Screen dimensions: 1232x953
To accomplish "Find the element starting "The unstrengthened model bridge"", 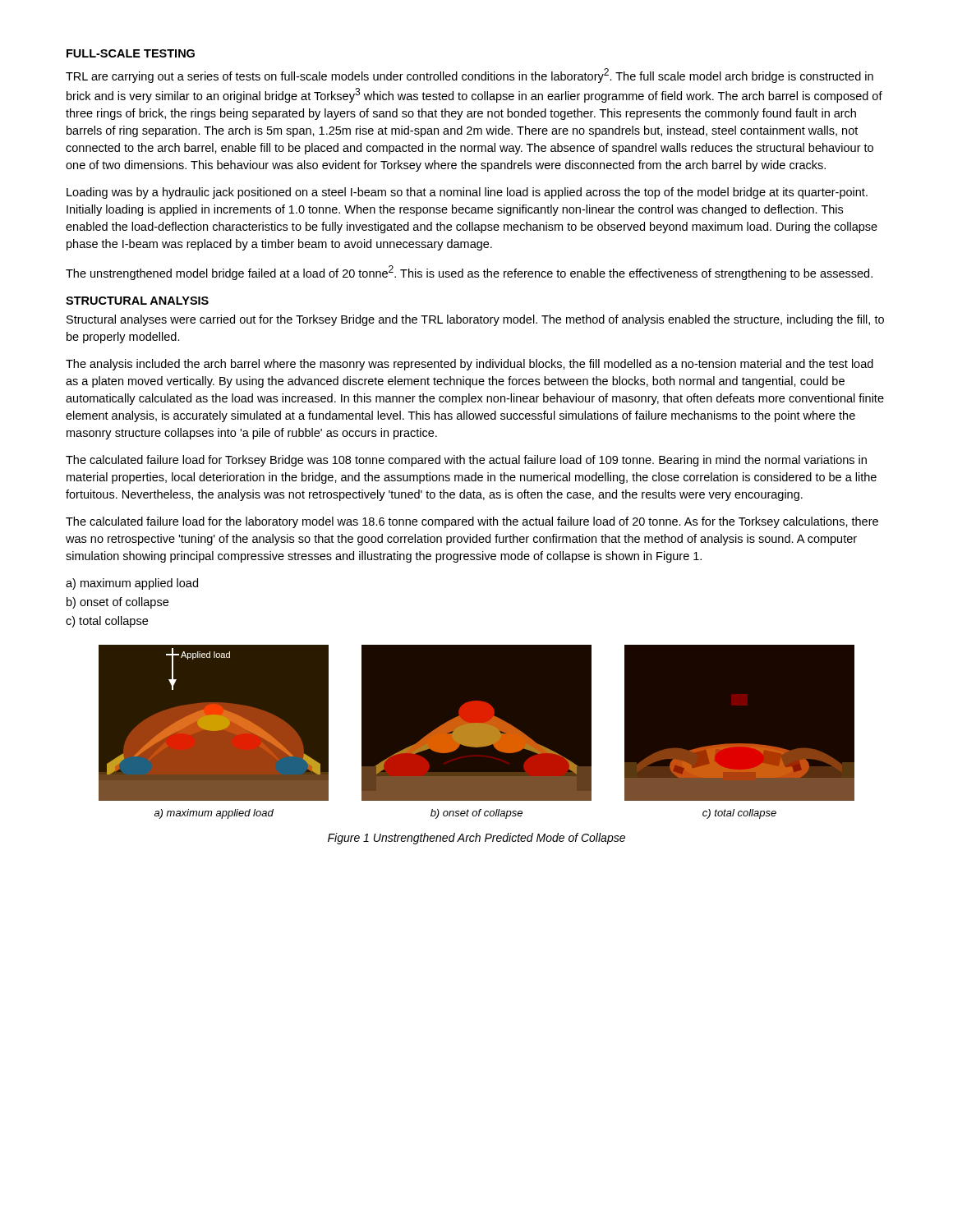I will (470, 272).
